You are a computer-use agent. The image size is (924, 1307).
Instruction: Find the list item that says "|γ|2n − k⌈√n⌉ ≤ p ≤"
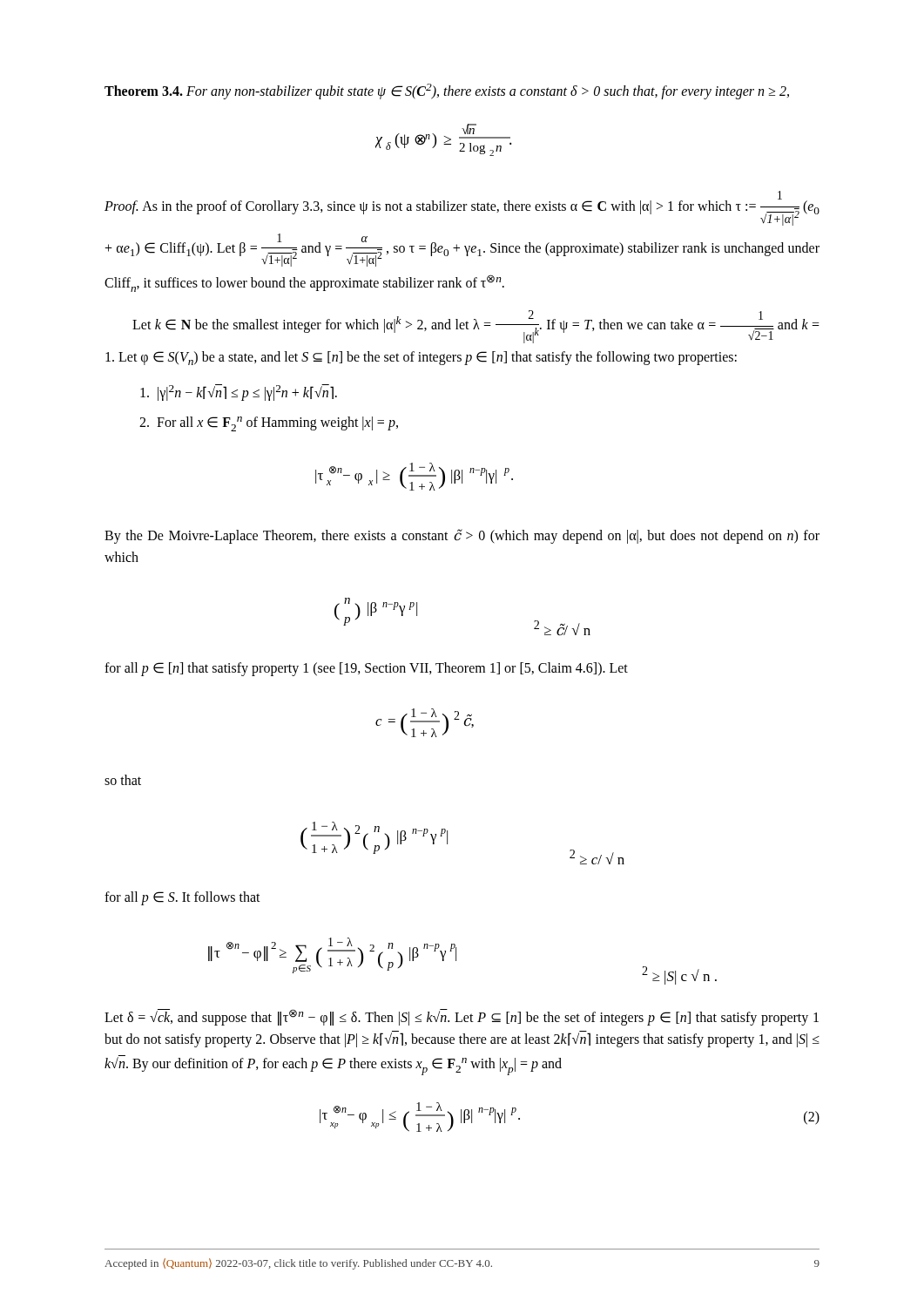point(238,391)
